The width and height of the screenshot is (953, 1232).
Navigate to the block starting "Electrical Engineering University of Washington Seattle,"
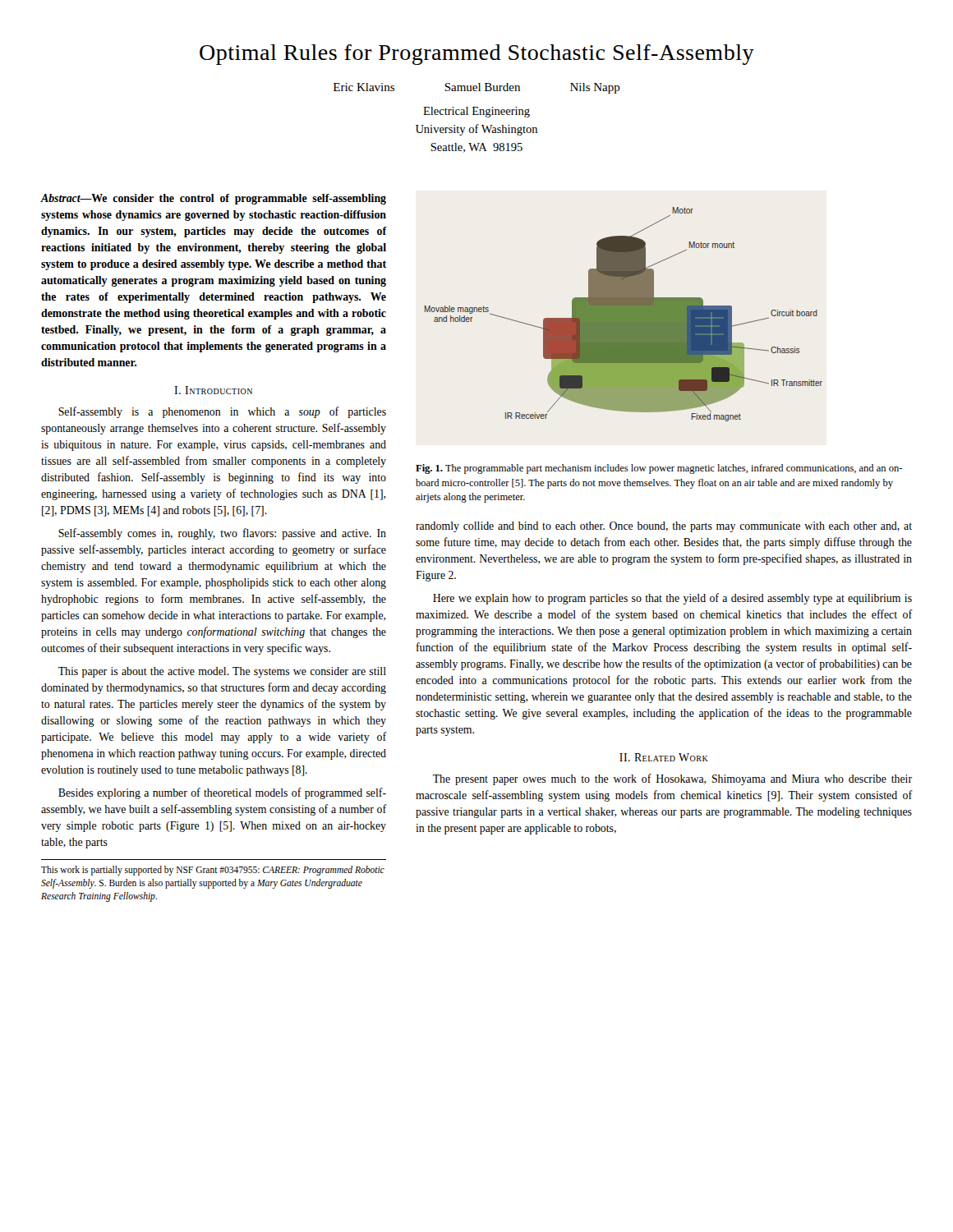(x=476, y=129)
